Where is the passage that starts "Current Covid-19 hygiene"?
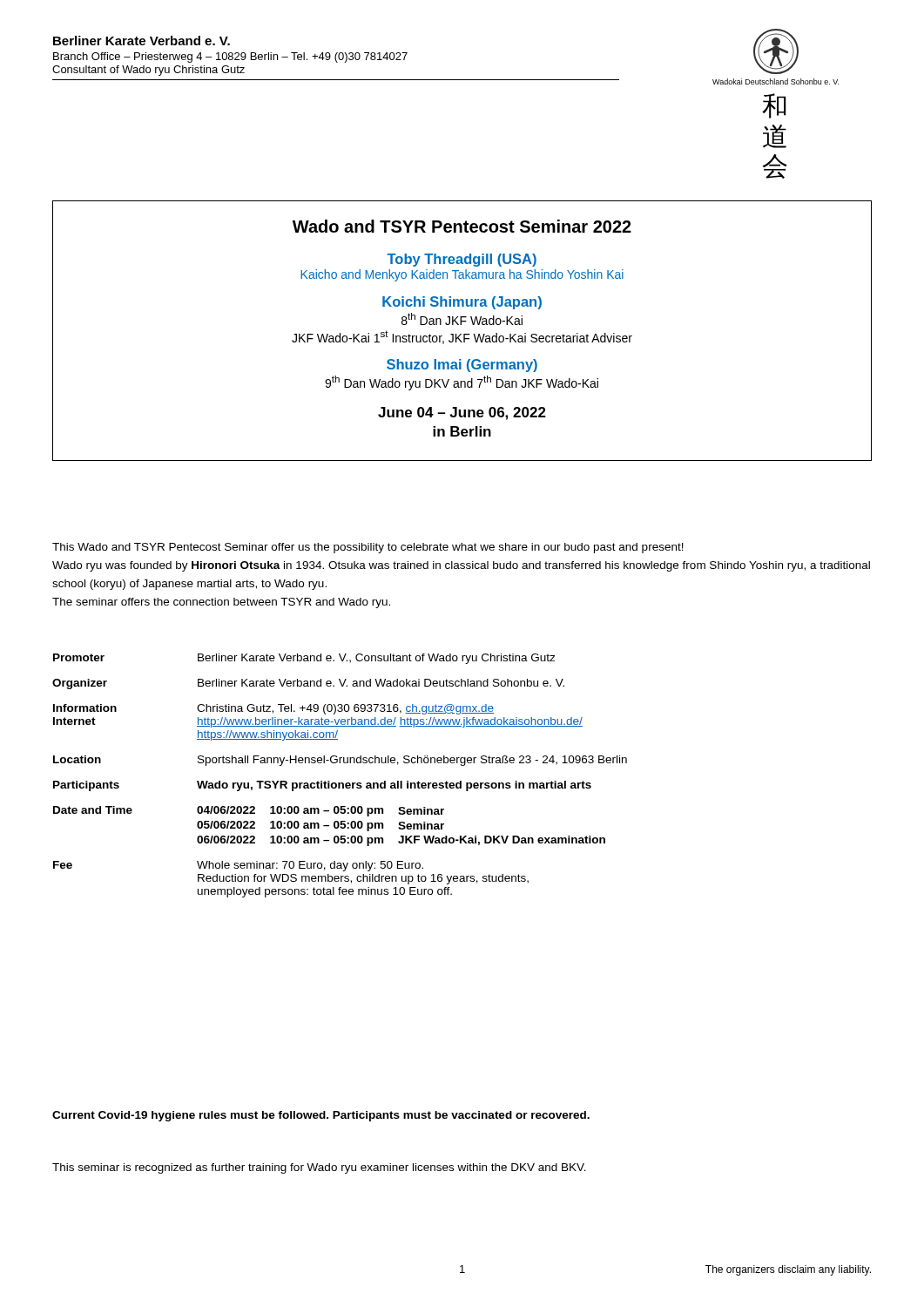 321,1115
